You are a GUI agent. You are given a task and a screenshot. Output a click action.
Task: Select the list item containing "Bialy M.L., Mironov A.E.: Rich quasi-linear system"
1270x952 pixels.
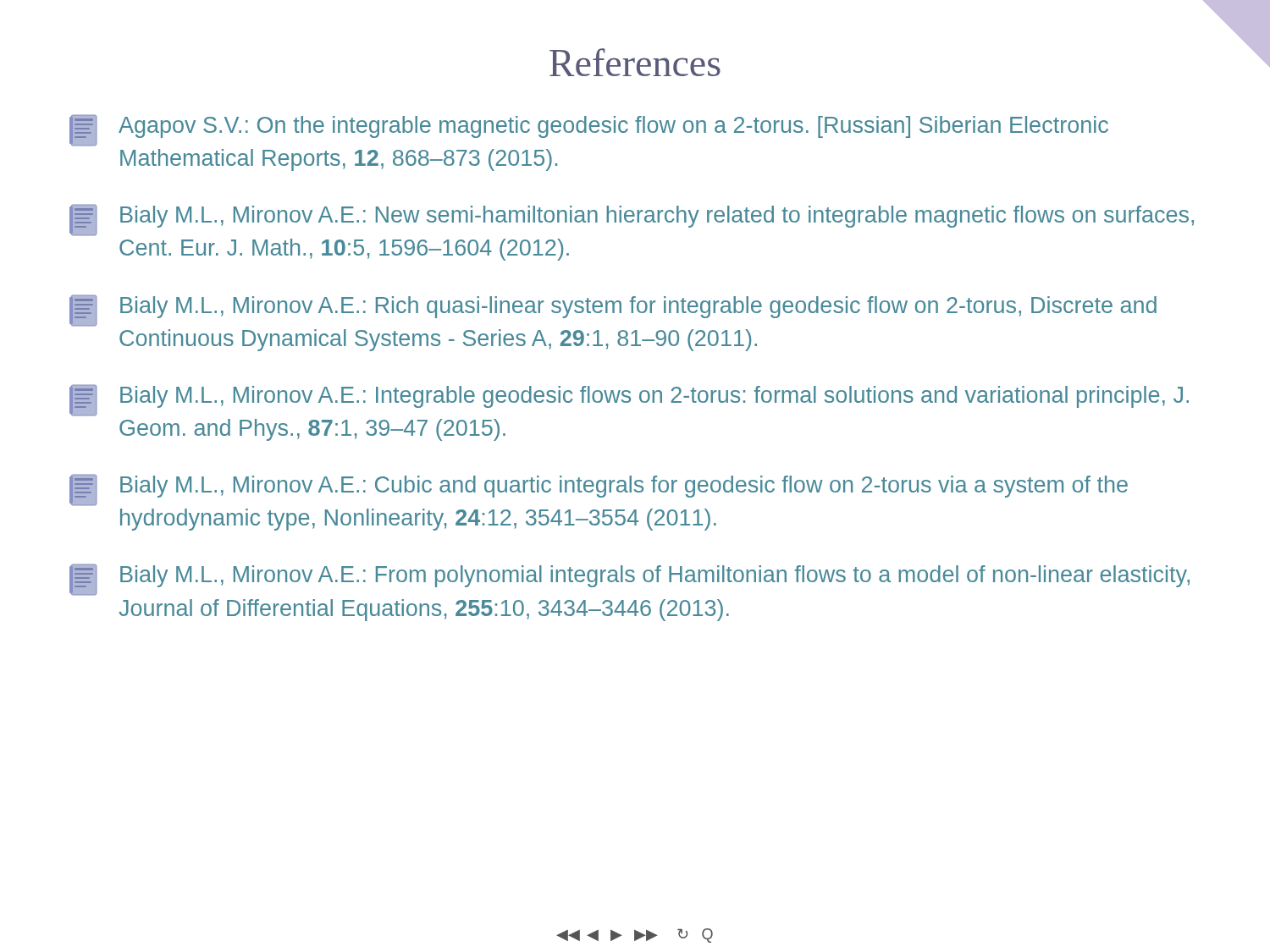click(635, 322)
